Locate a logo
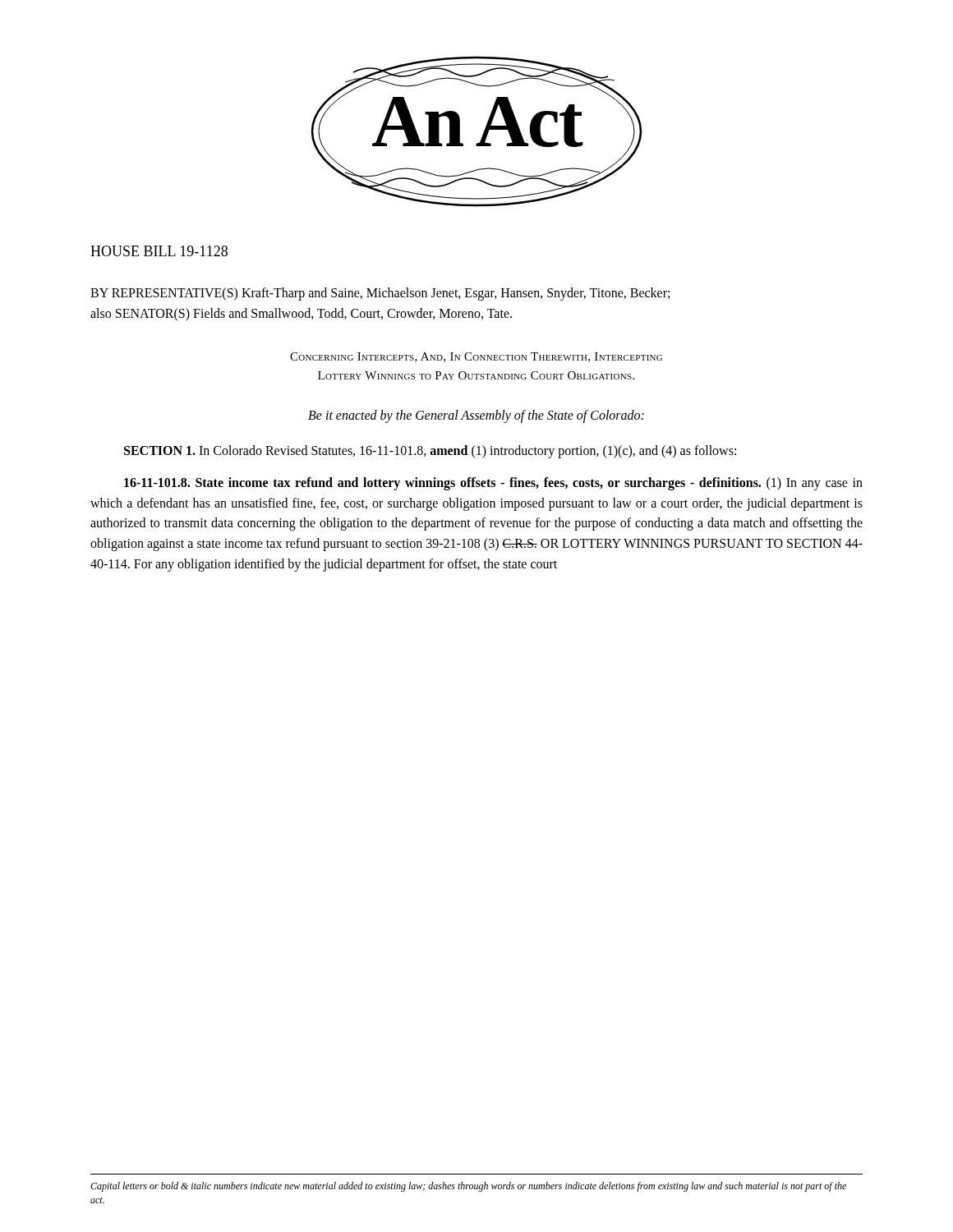Image resolution: width=953 pixels, height=1232 pixels. [x=476, y=133]
